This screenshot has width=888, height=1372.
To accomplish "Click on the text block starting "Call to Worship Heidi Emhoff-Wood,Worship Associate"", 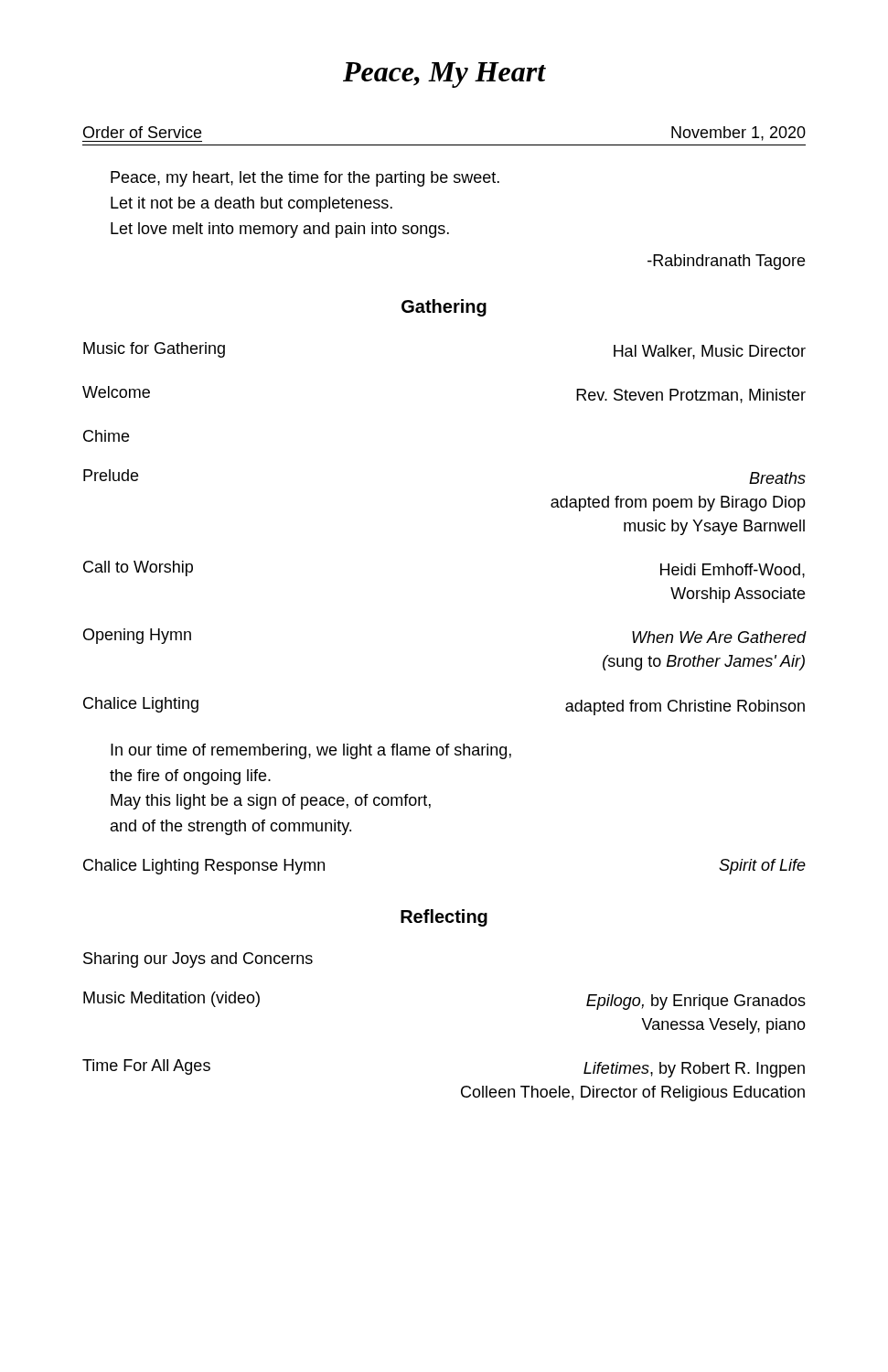I will click(145, 569).
